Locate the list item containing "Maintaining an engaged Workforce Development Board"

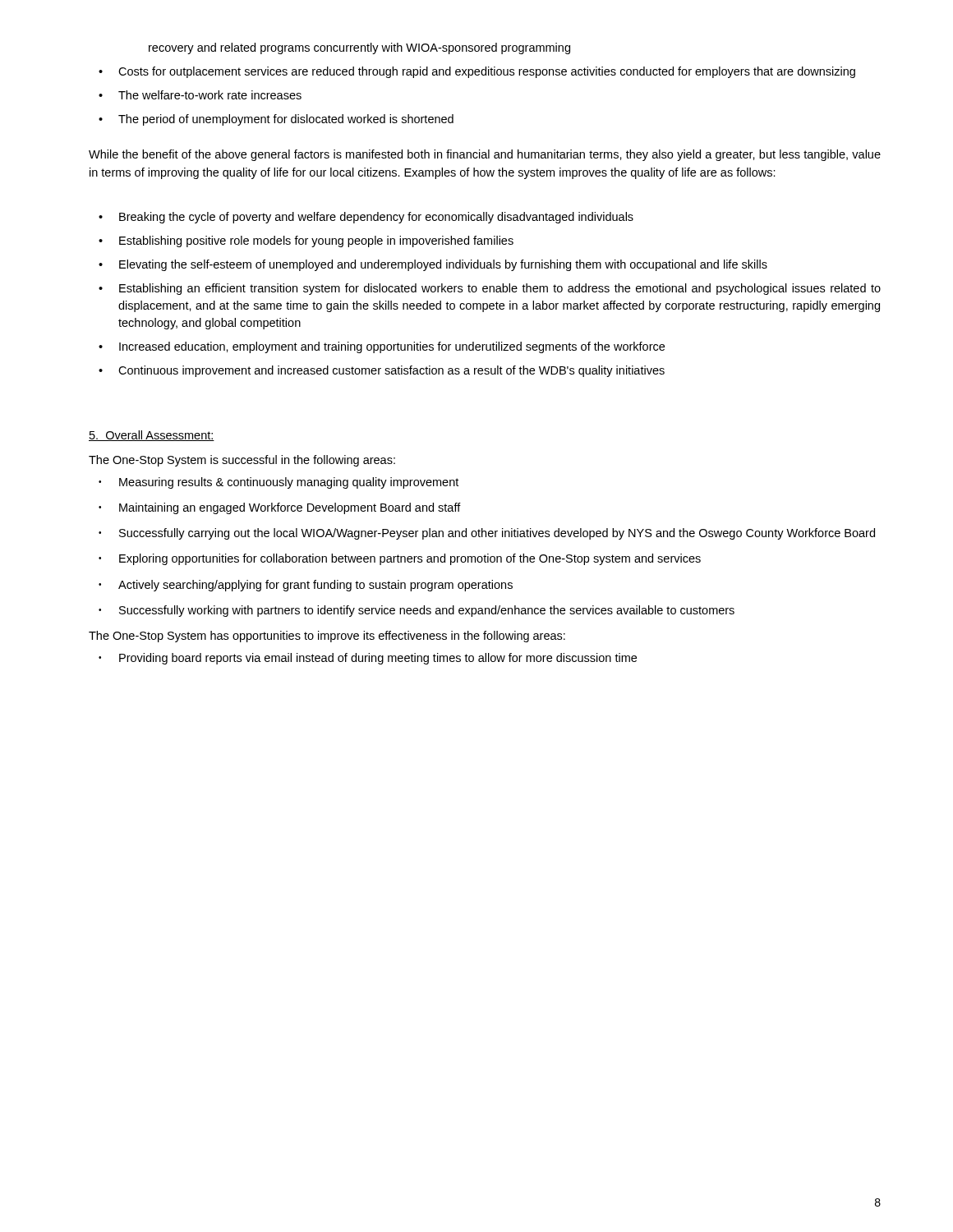289,508
